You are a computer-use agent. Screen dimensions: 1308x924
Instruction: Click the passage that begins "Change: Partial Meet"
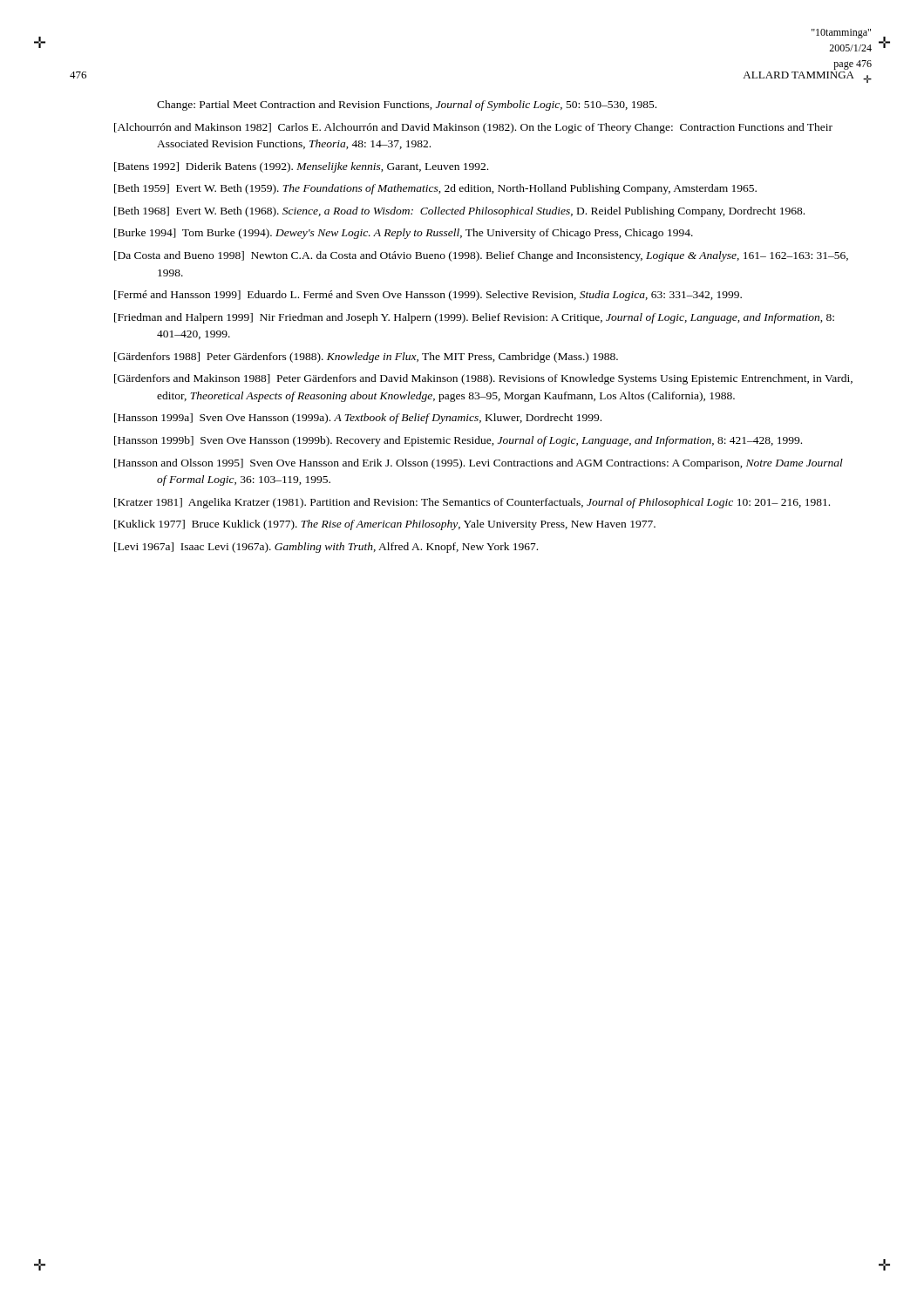click(x=407, y=104)
